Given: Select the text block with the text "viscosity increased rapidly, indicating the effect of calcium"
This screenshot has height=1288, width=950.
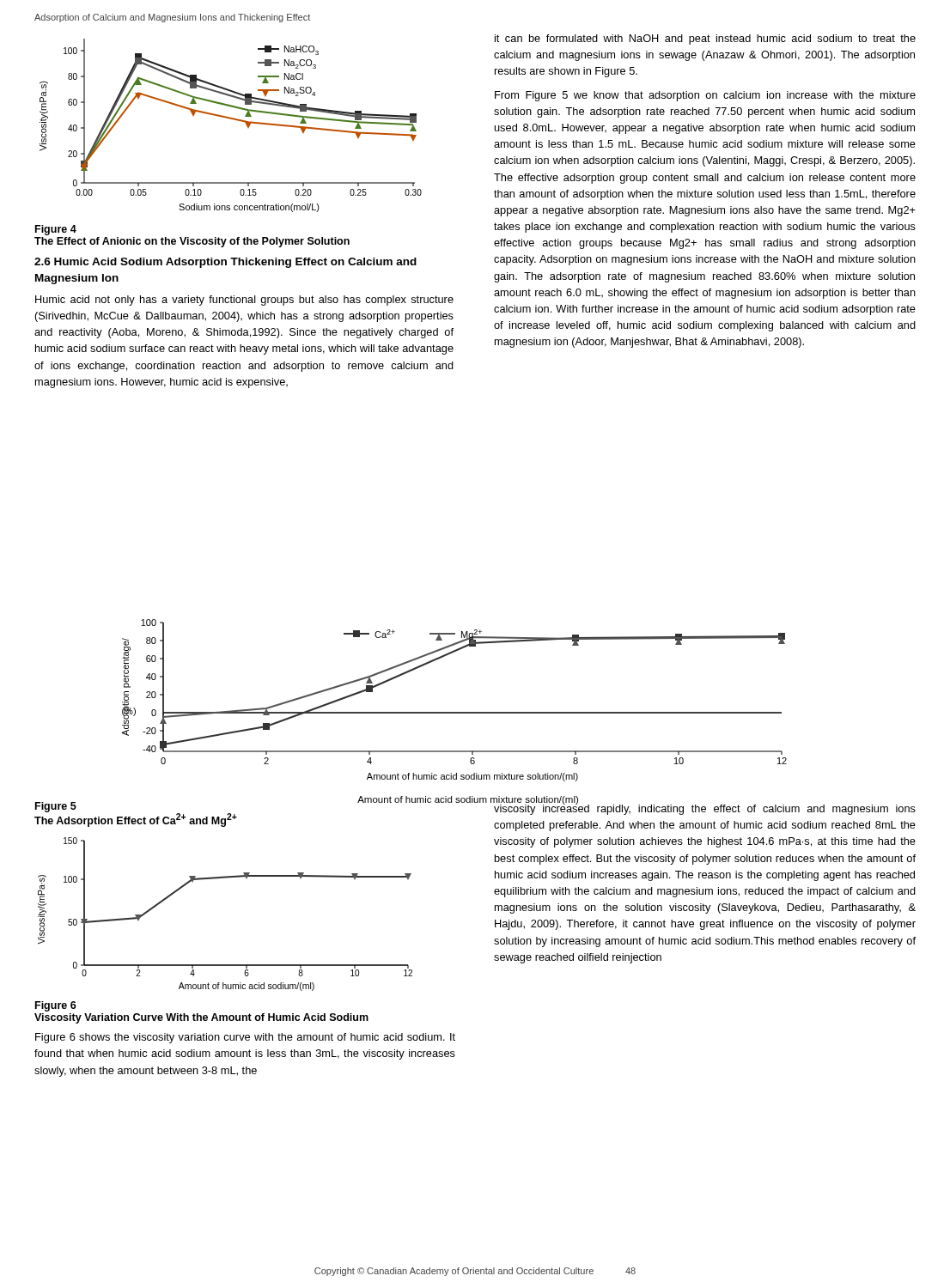Looking at the screenshot, I should click(705, 883).
